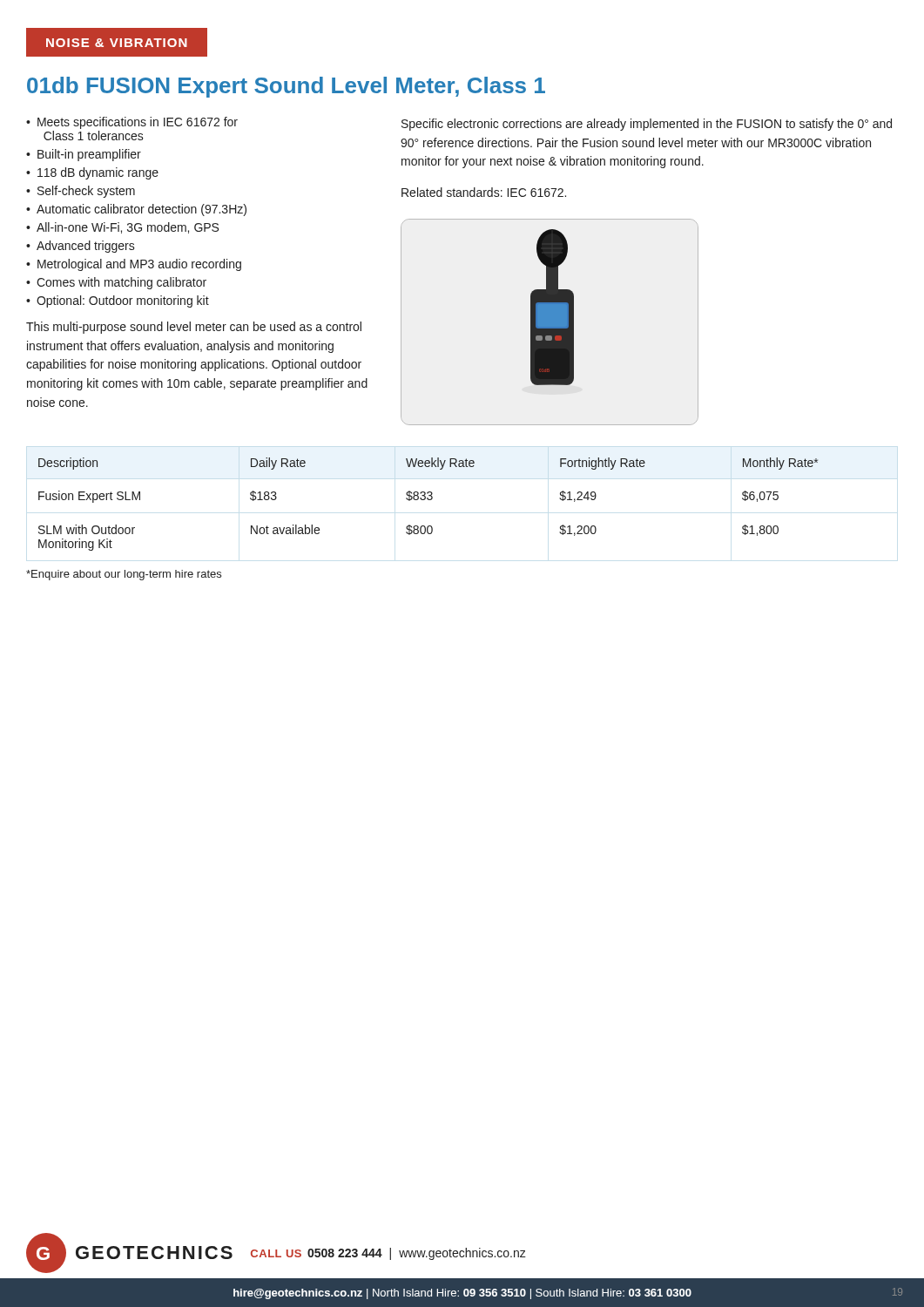The width and height of the screenshot is (924, 1307).
Task: Click on the list item containing "• Automatic calibrator detection (97.3Hz)"
Action: [x=137, y=209]
